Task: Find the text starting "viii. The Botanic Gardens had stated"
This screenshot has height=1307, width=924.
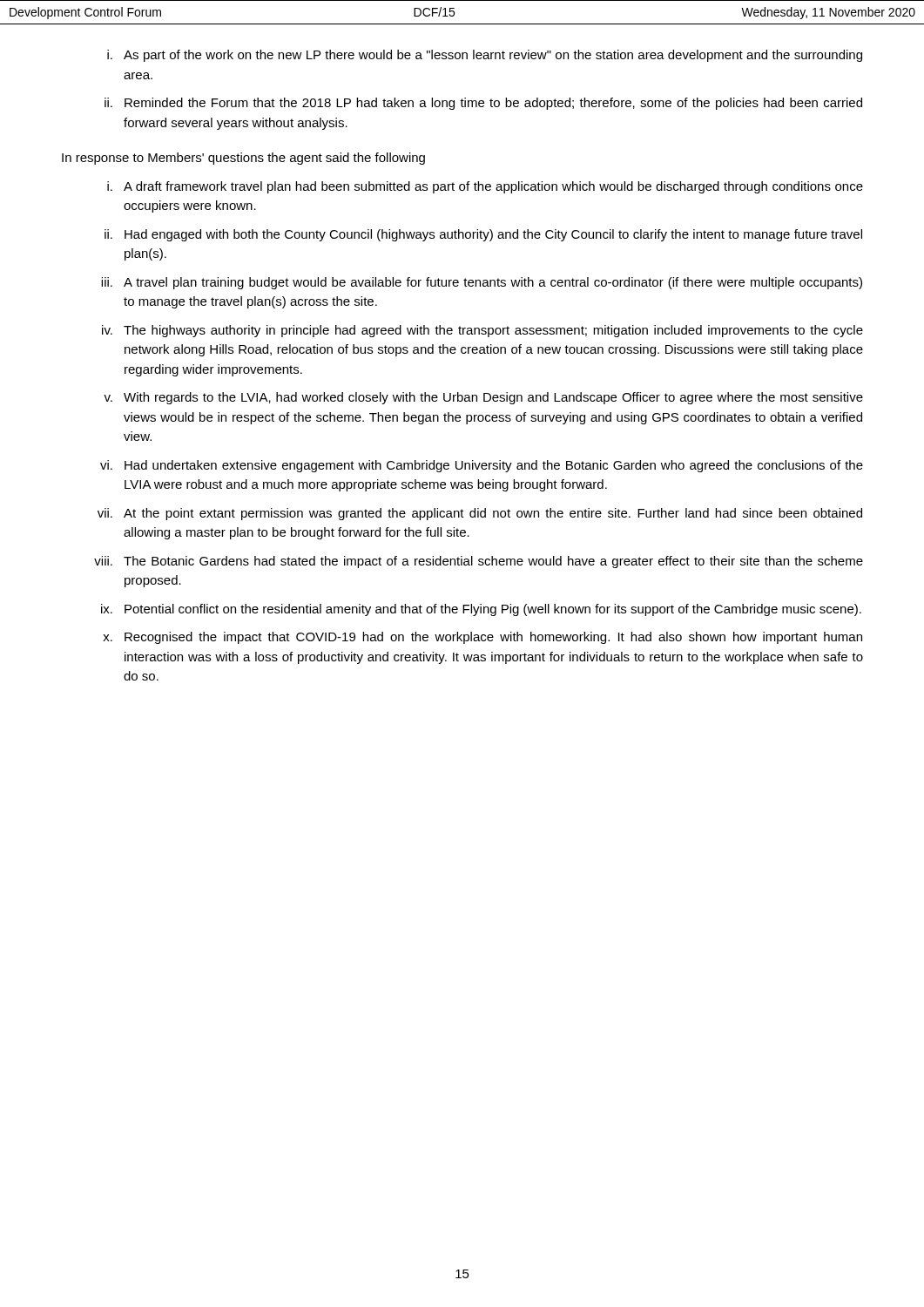Action: coord(462,571)
